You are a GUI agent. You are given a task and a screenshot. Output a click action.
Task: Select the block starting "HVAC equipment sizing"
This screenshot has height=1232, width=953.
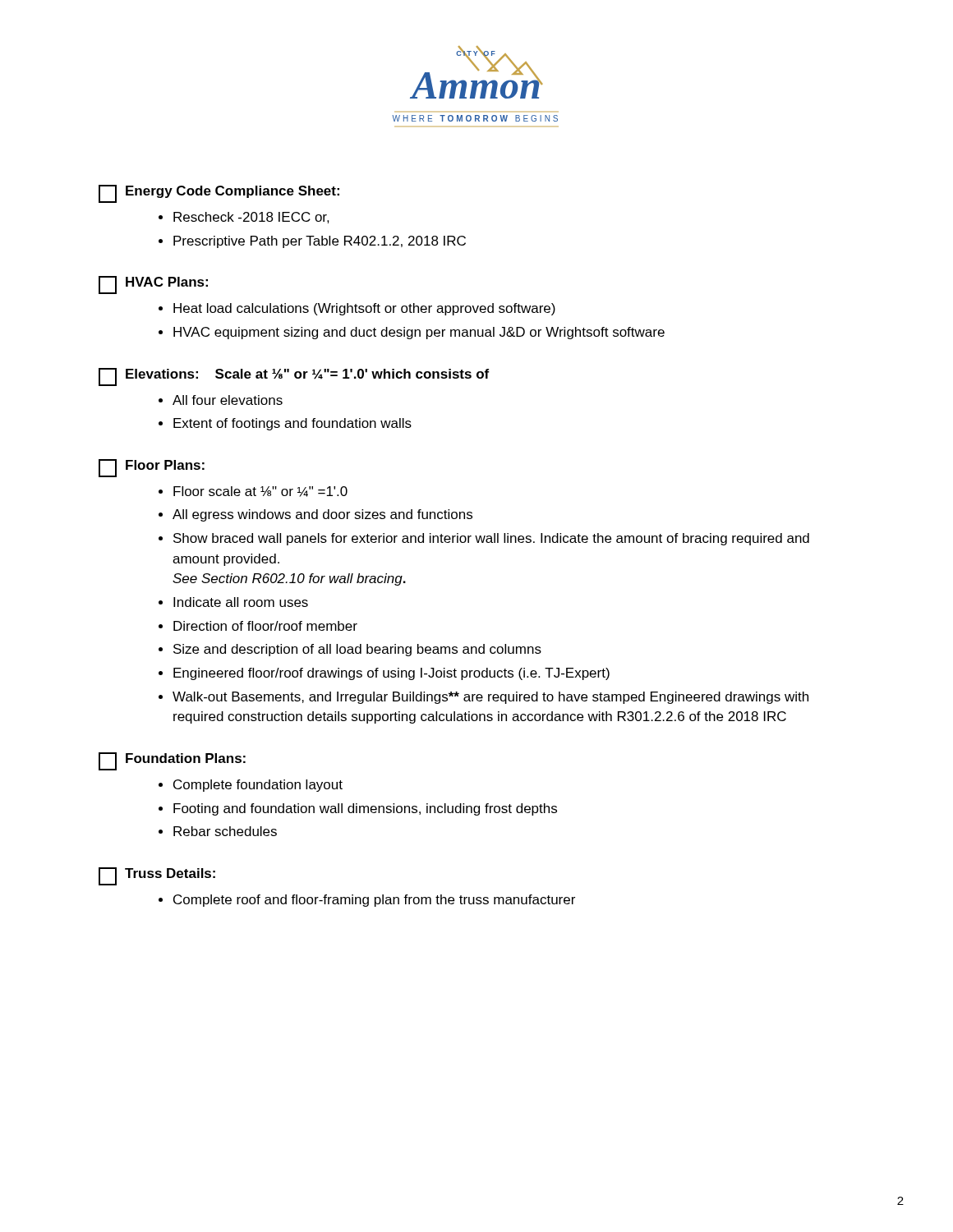tap(419, 332)
